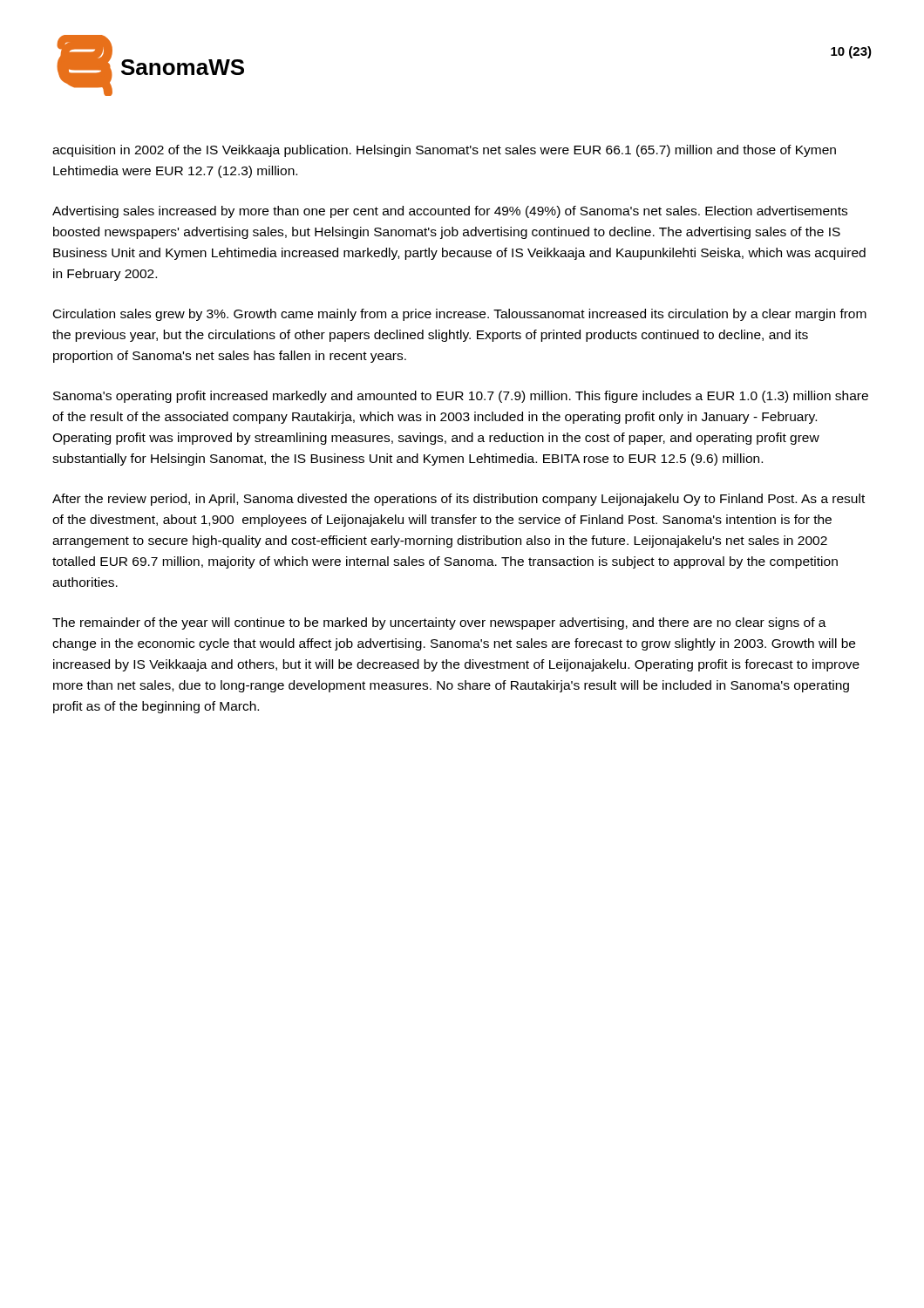The width and height of the screenshot is (924, 1308).
Task: Point to the block beginning "Circulation sales grew by 3%."
Action: (x=460, y=335)
